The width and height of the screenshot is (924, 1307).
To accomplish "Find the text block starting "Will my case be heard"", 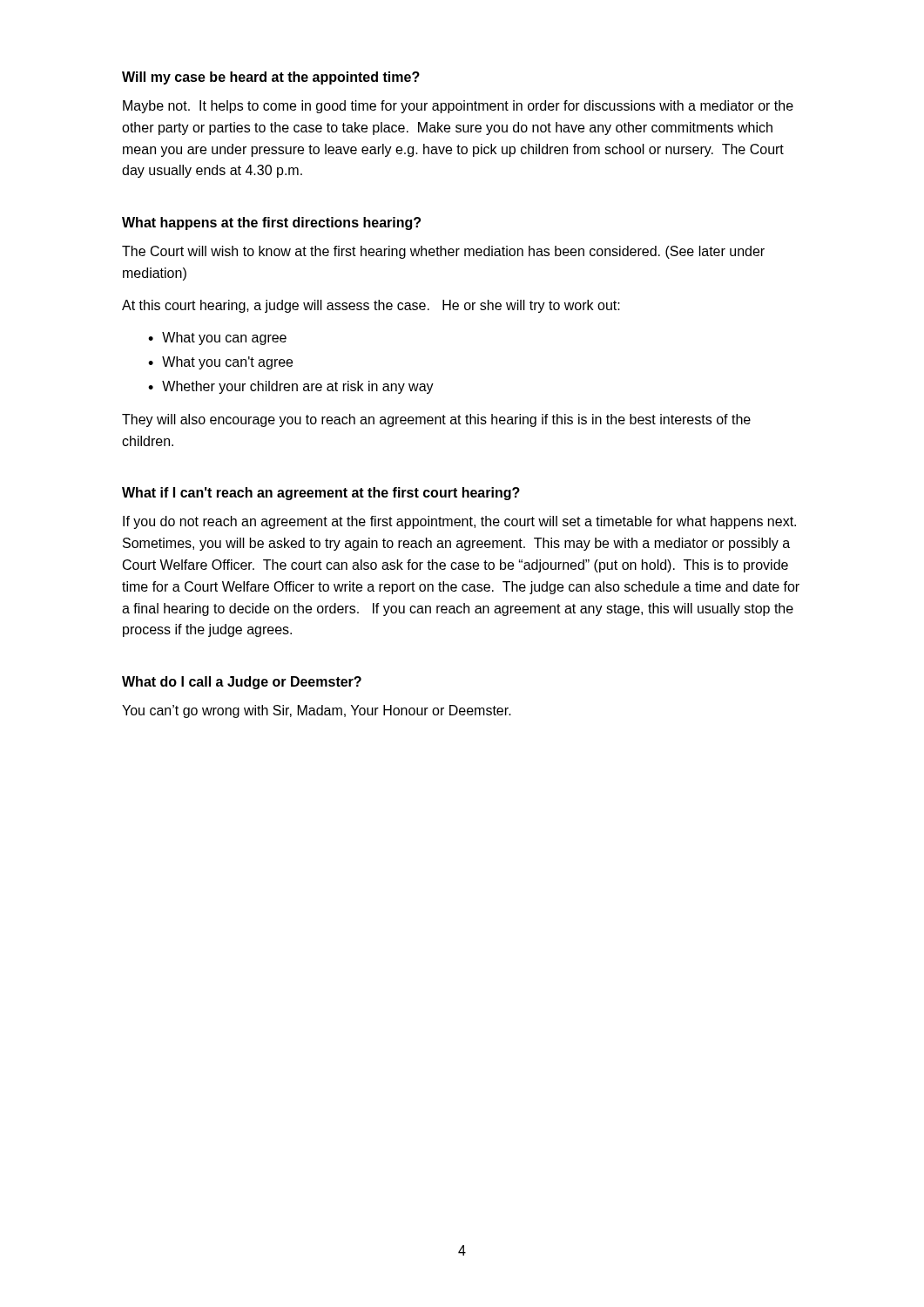I will pos(271,77).
